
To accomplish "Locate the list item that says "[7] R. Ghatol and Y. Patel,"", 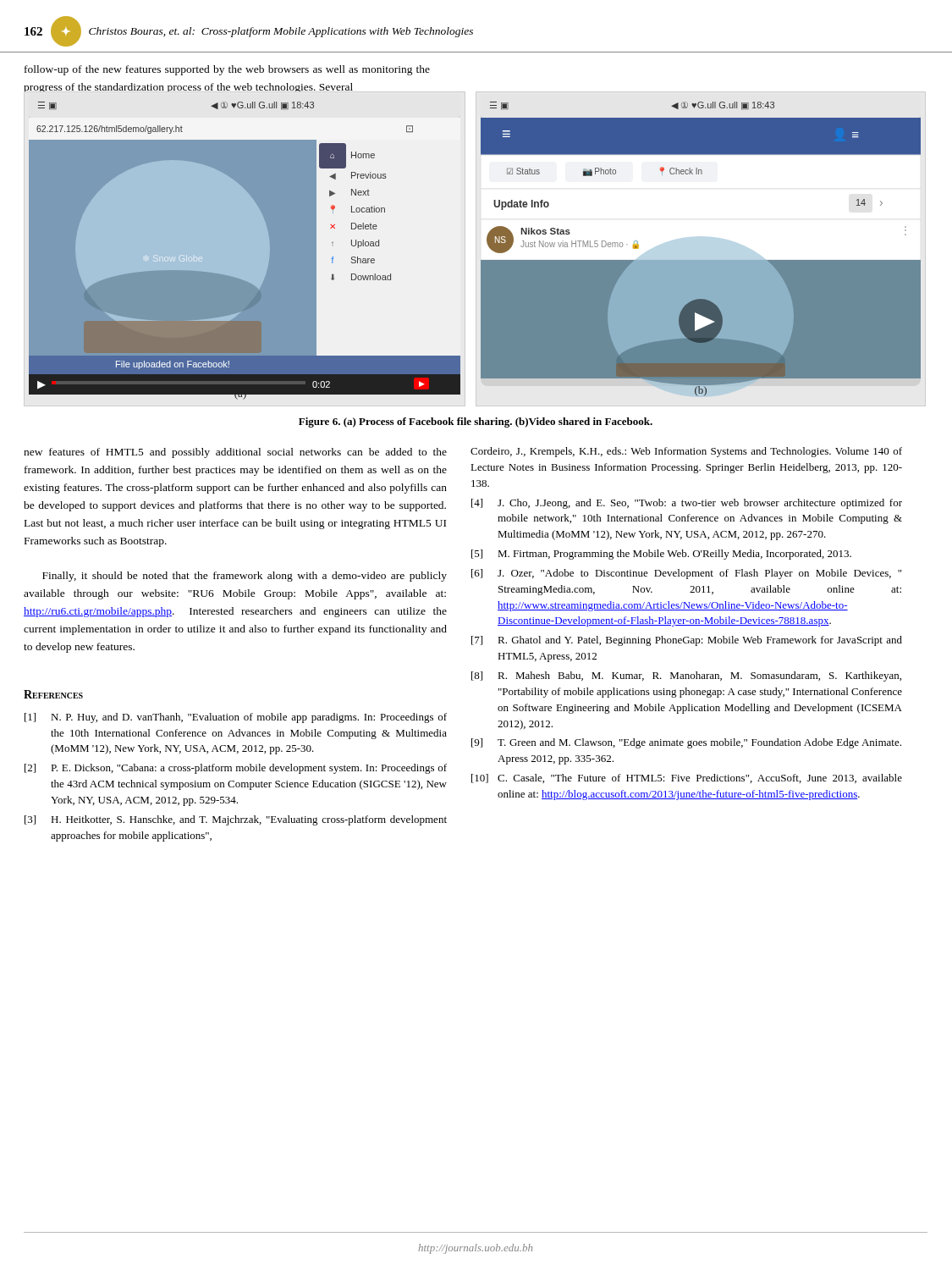I will (x=686, y=649).
